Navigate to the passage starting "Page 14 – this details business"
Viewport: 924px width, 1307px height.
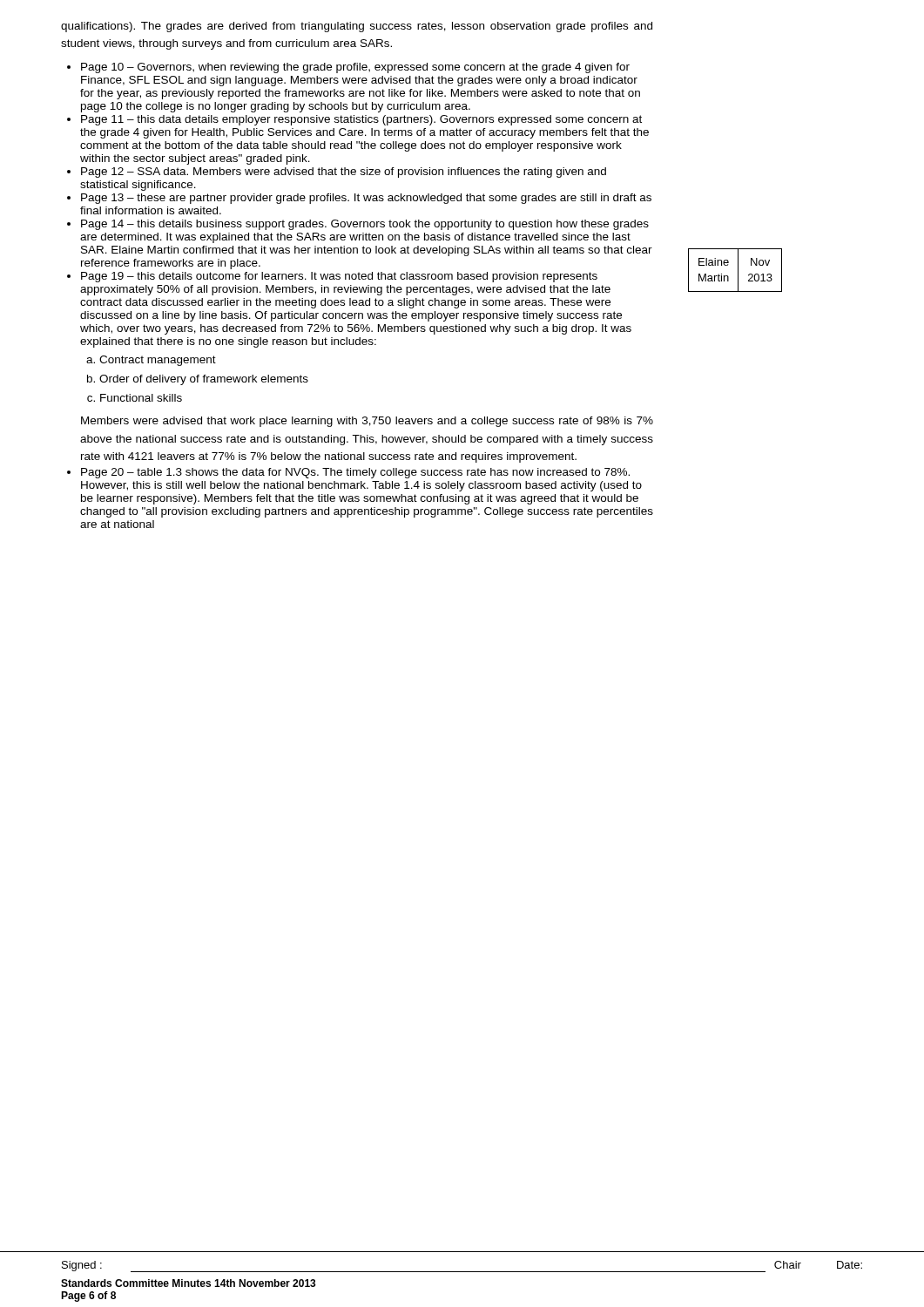coord(367,243)
